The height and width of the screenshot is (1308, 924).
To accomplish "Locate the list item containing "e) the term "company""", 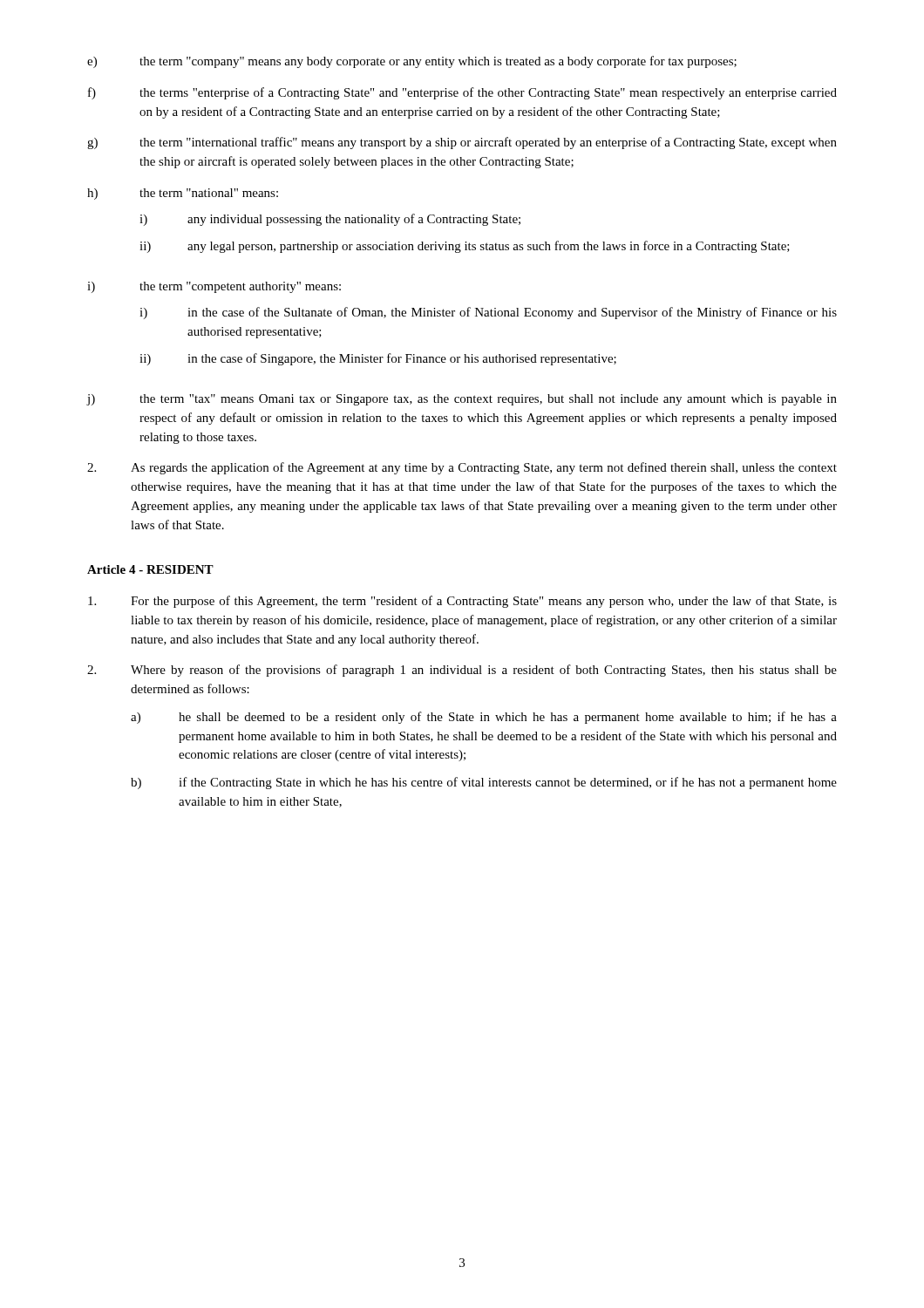I will point(462,62).
